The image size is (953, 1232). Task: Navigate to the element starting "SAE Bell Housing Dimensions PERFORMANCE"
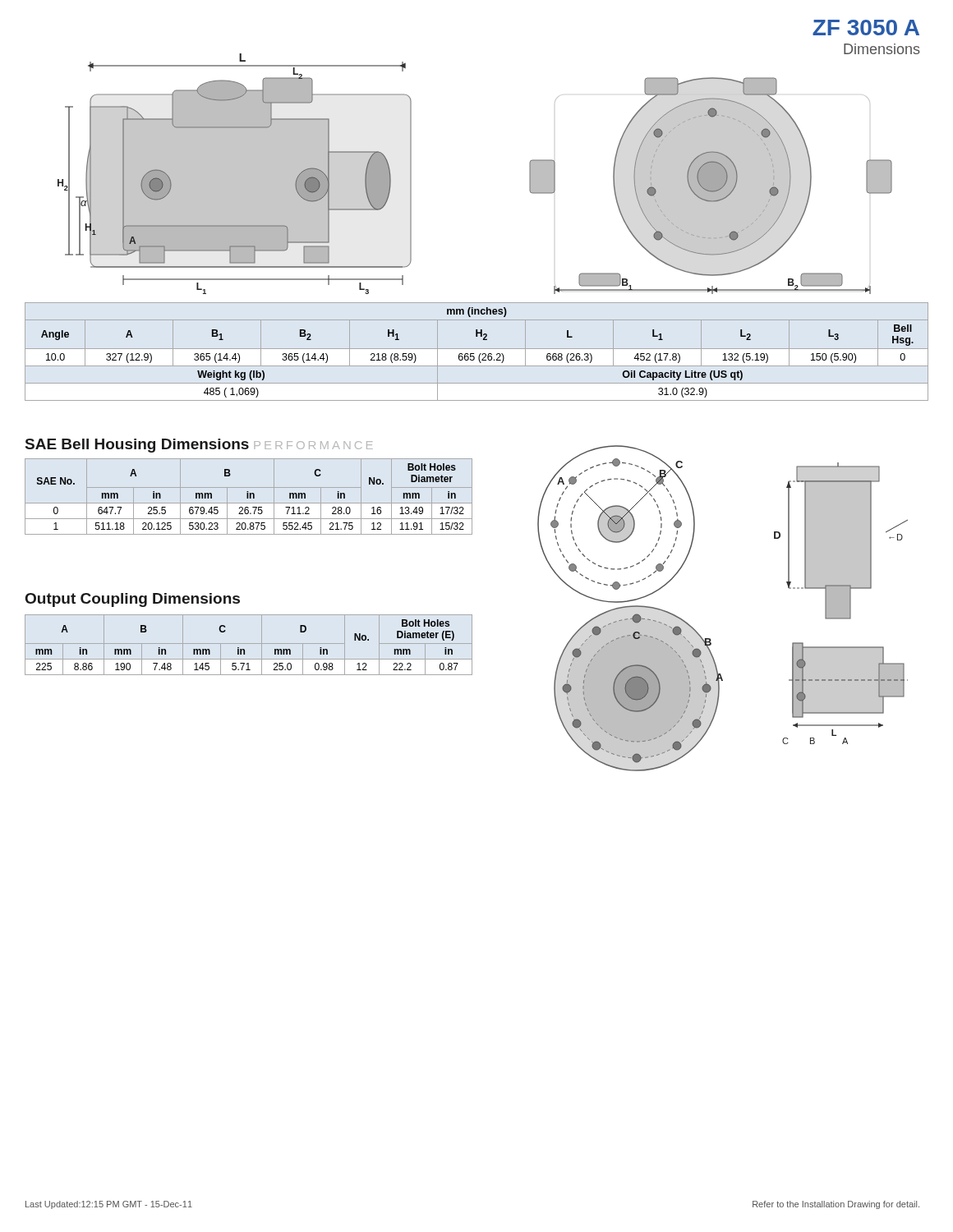[200, 444]
